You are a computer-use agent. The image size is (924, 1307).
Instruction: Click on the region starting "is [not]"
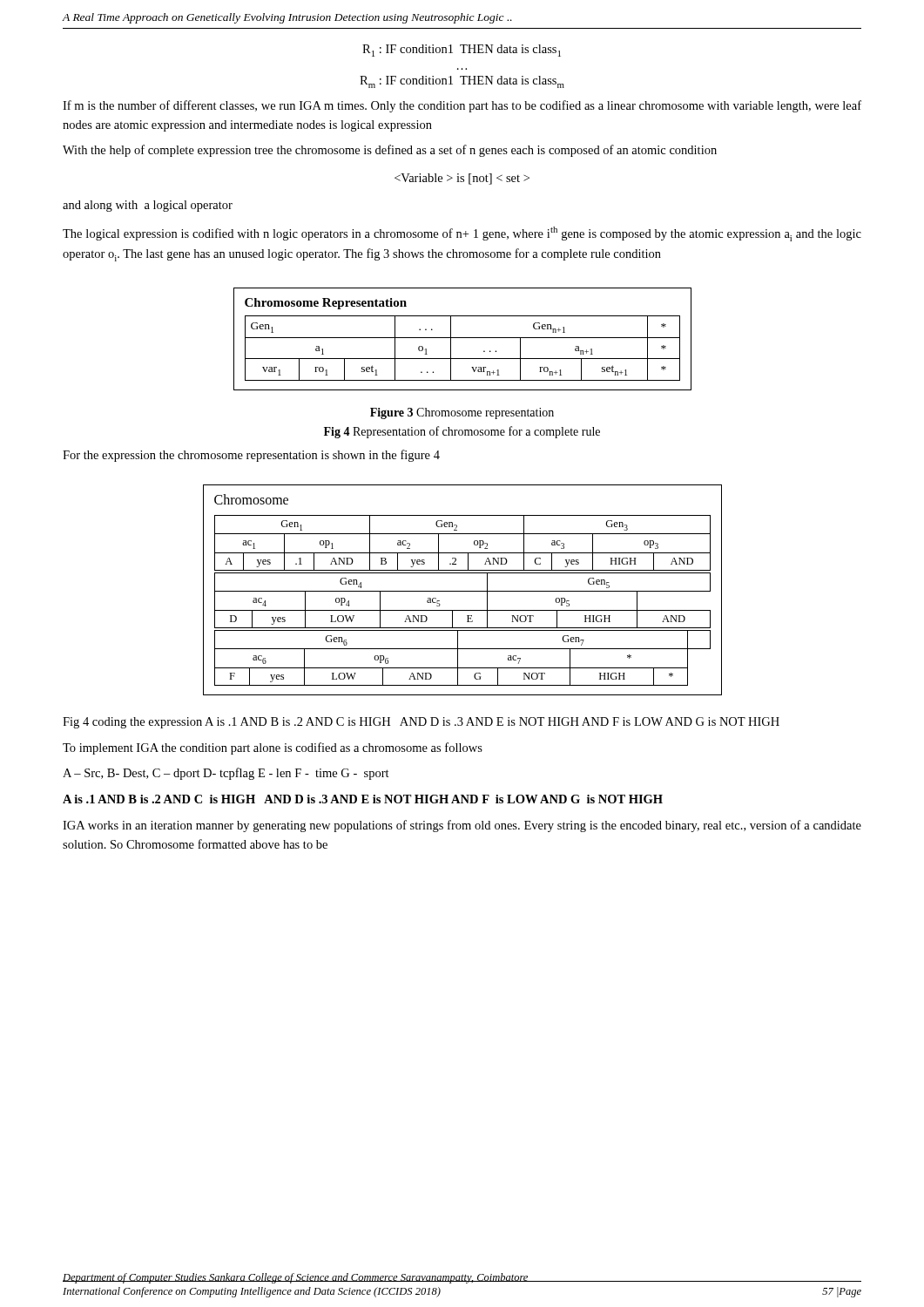(x=462, y=178)
